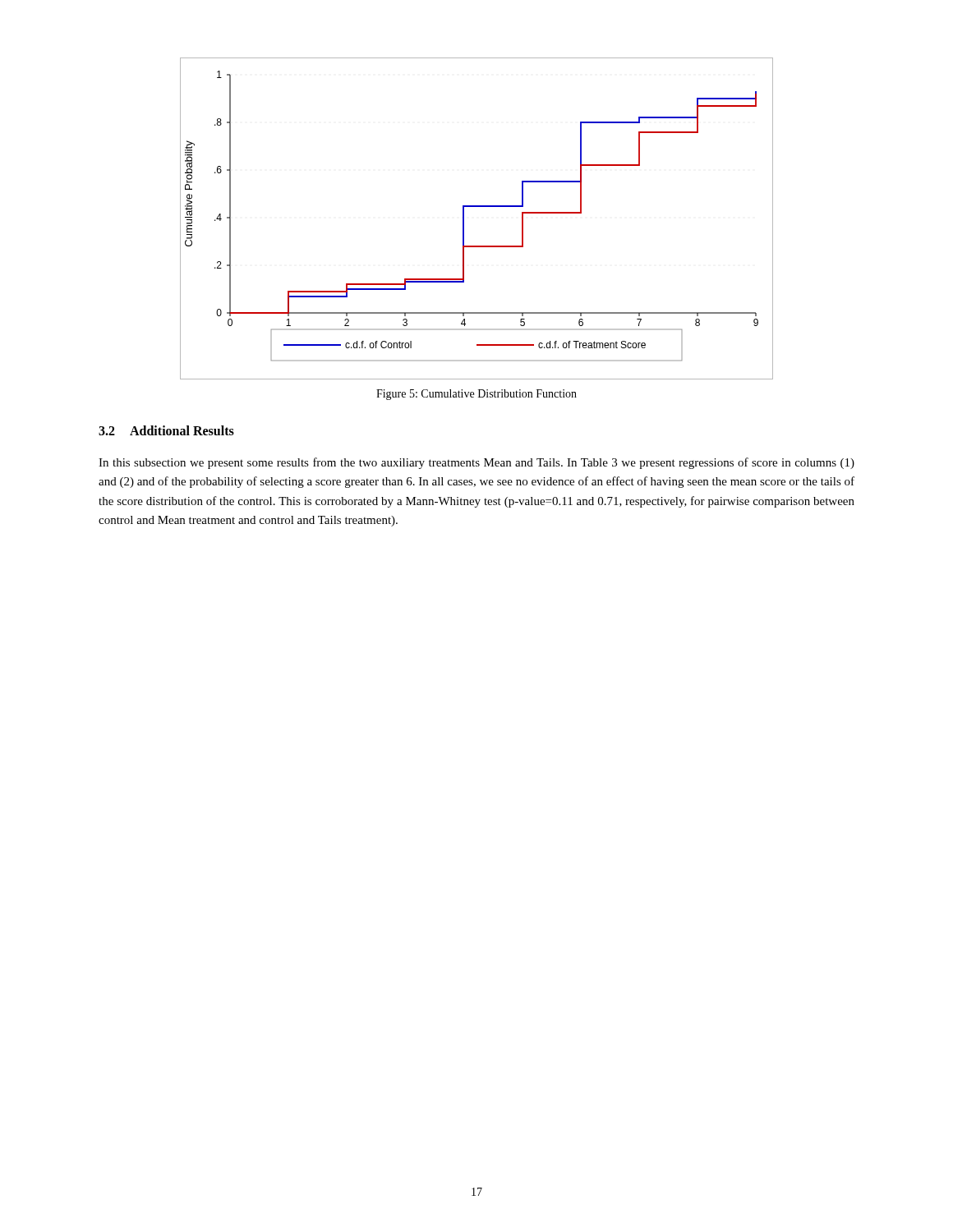Click on the continuous plot
Screen dimensions: 1232x953
476,218
